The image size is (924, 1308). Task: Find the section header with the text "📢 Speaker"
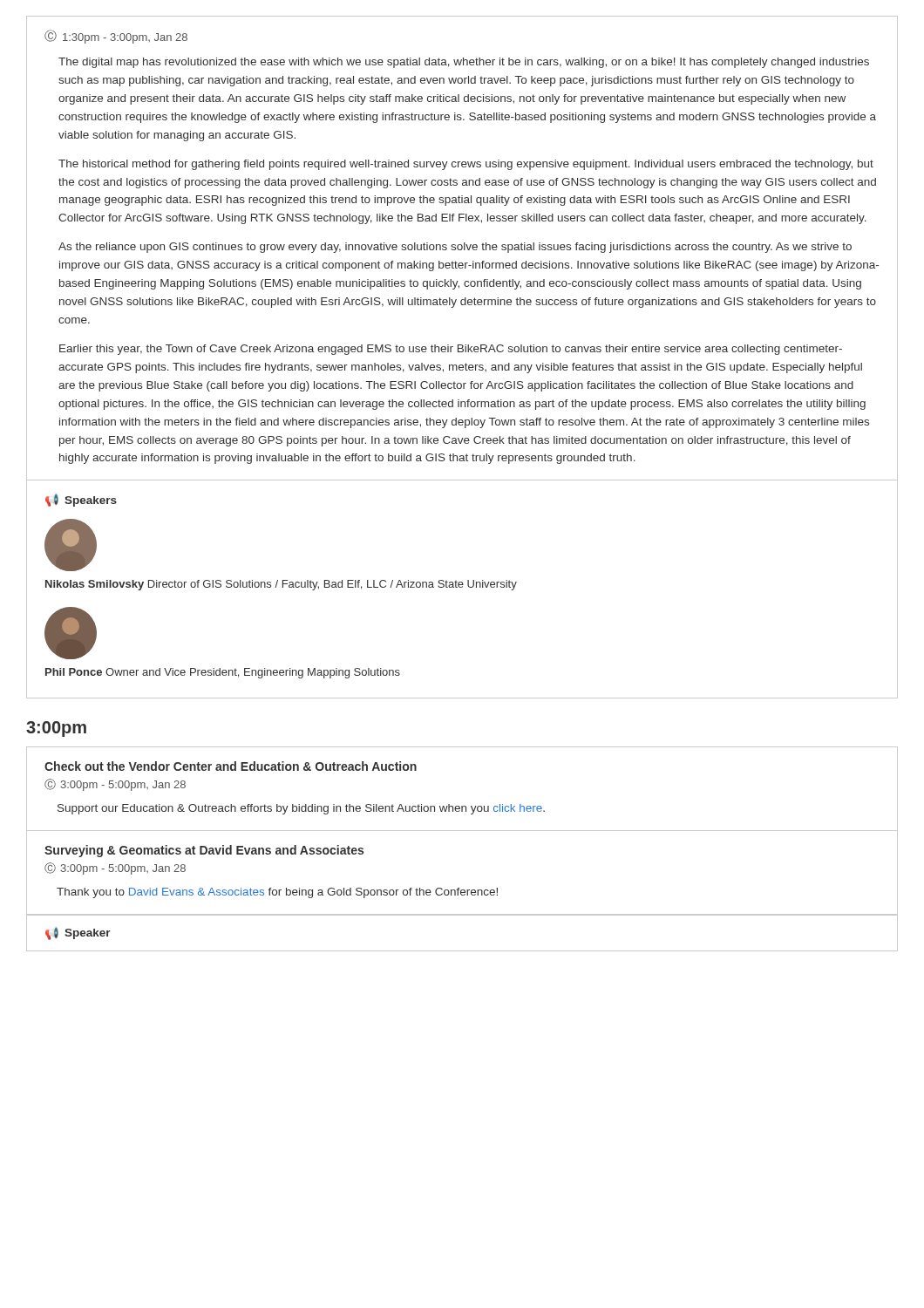click(77, 933)
